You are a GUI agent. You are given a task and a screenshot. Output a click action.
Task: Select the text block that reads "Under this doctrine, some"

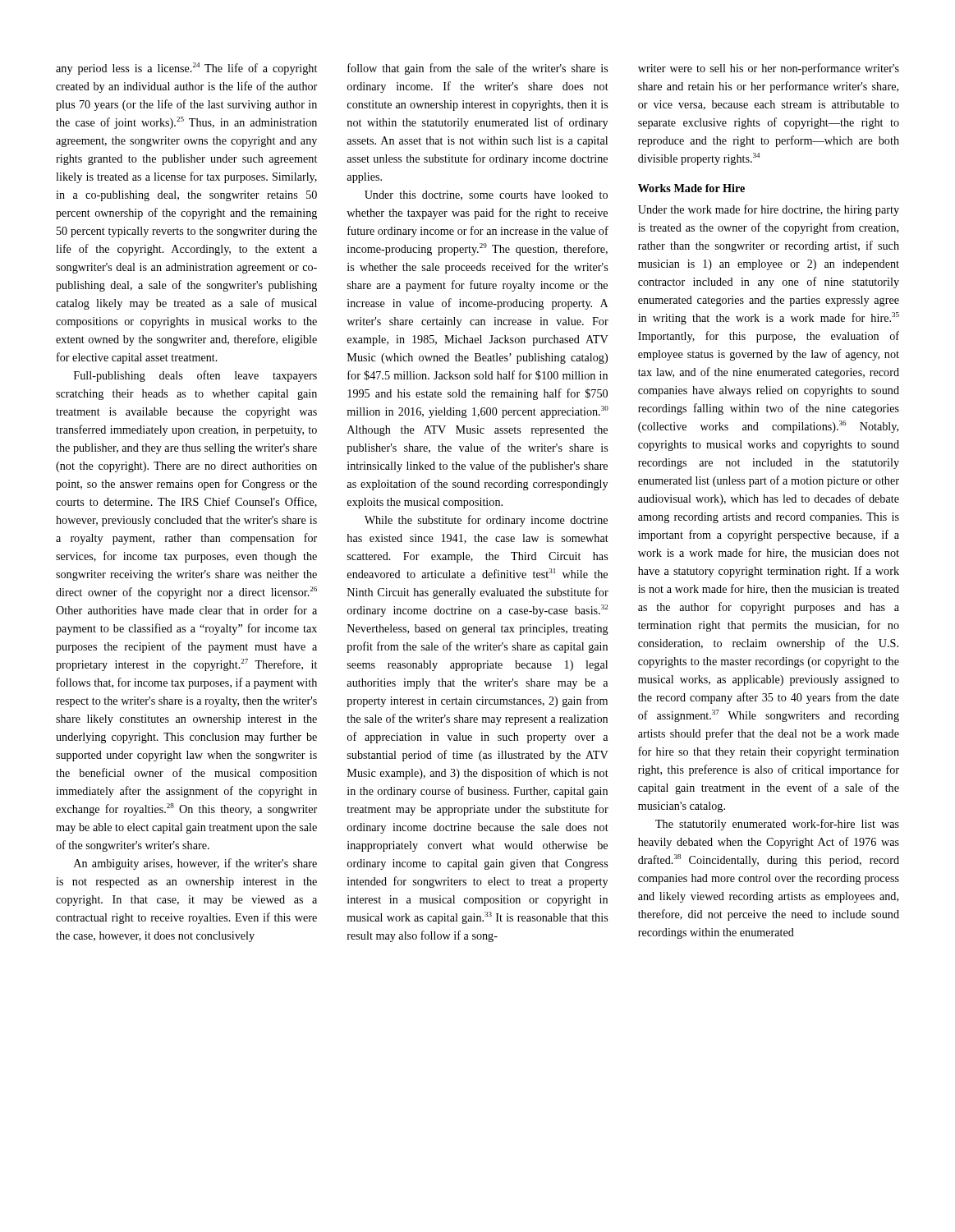(x=477, y=348)
